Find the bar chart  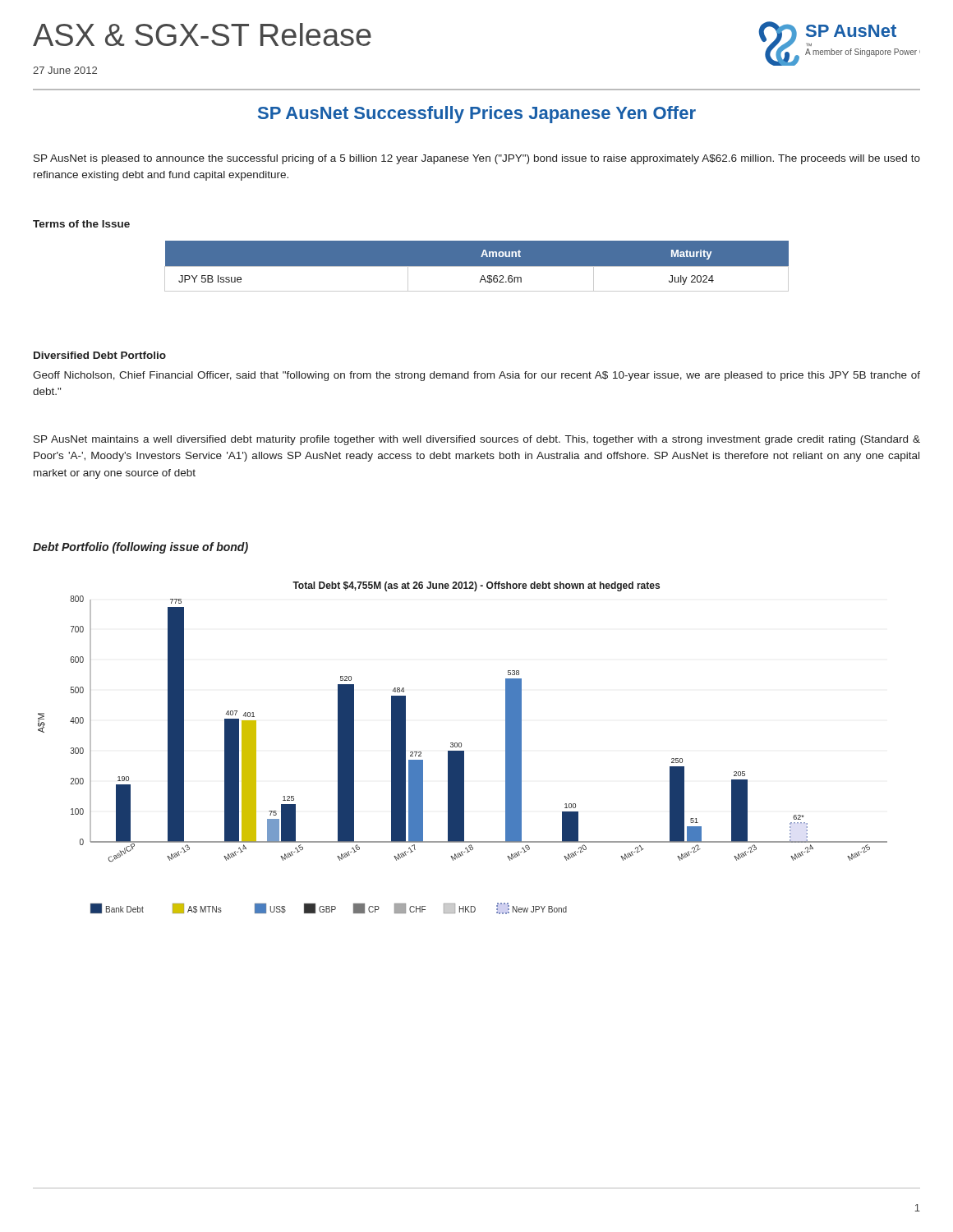coord(476,761)
